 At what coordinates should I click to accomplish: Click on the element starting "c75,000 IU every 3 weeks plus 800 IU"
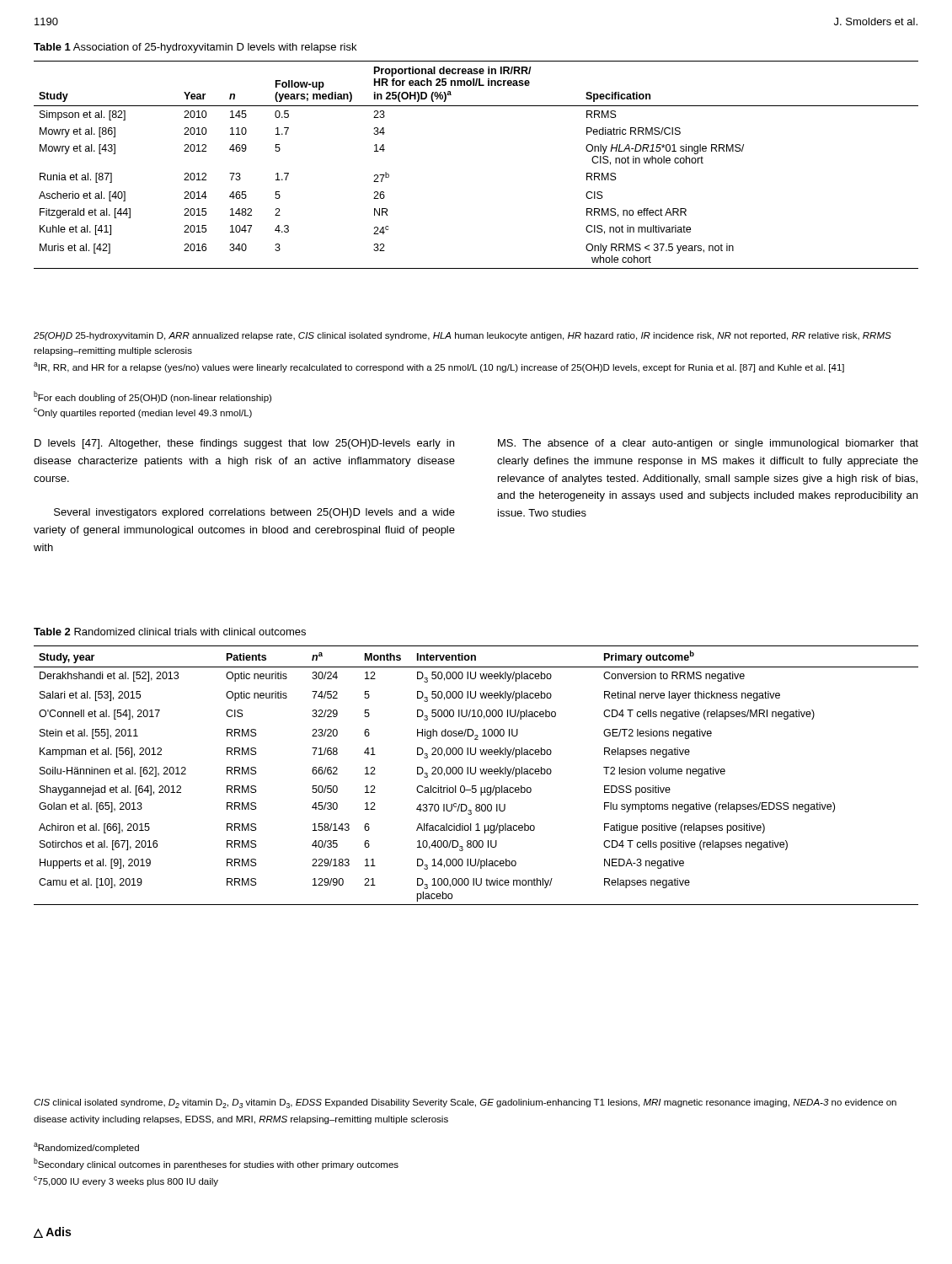126,1180
